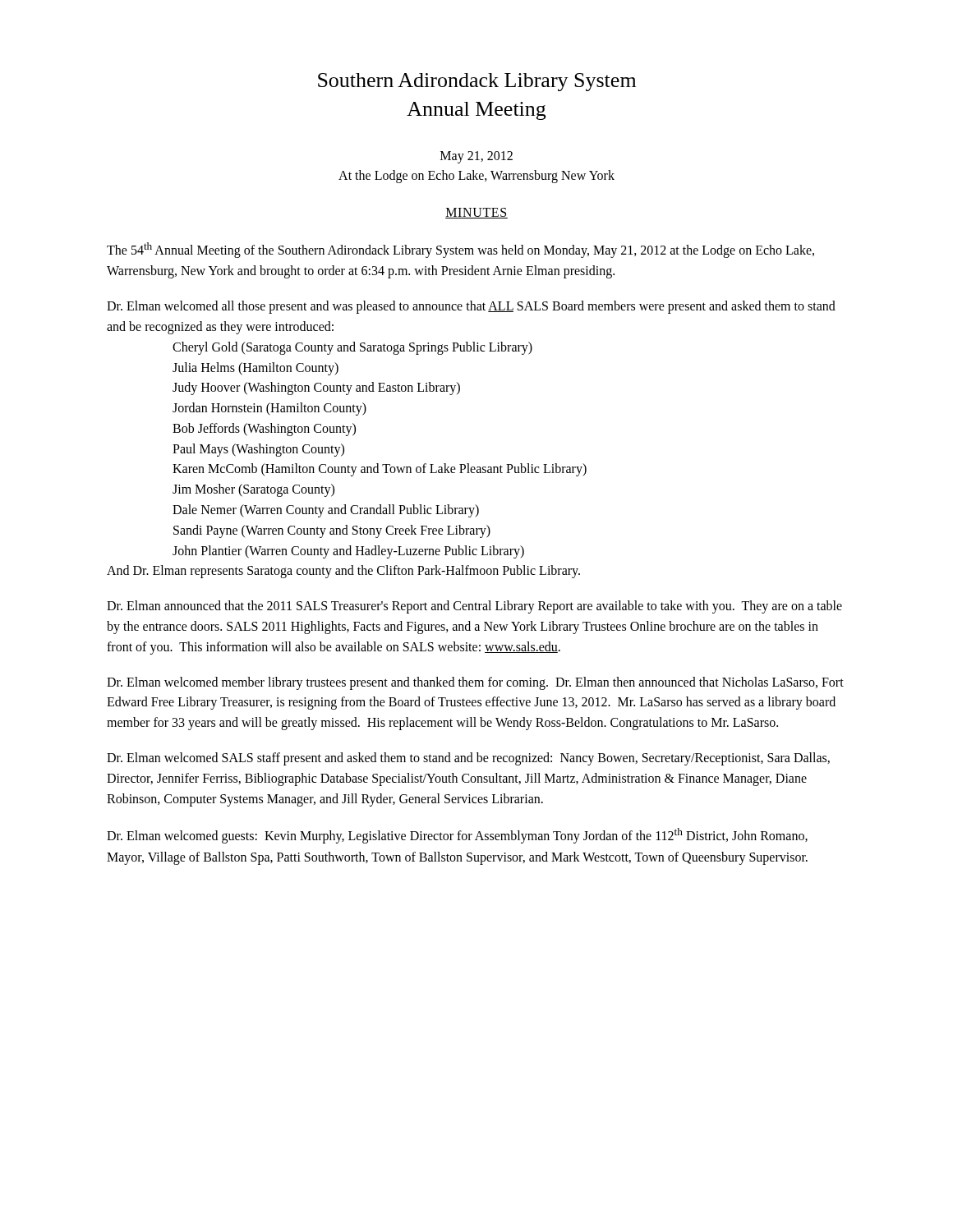Image resolution: width=953 pixels, height=1232 pixels.
Task: Find the region starting "May 21, 2012 At"
Action: [x=476, y=166]
